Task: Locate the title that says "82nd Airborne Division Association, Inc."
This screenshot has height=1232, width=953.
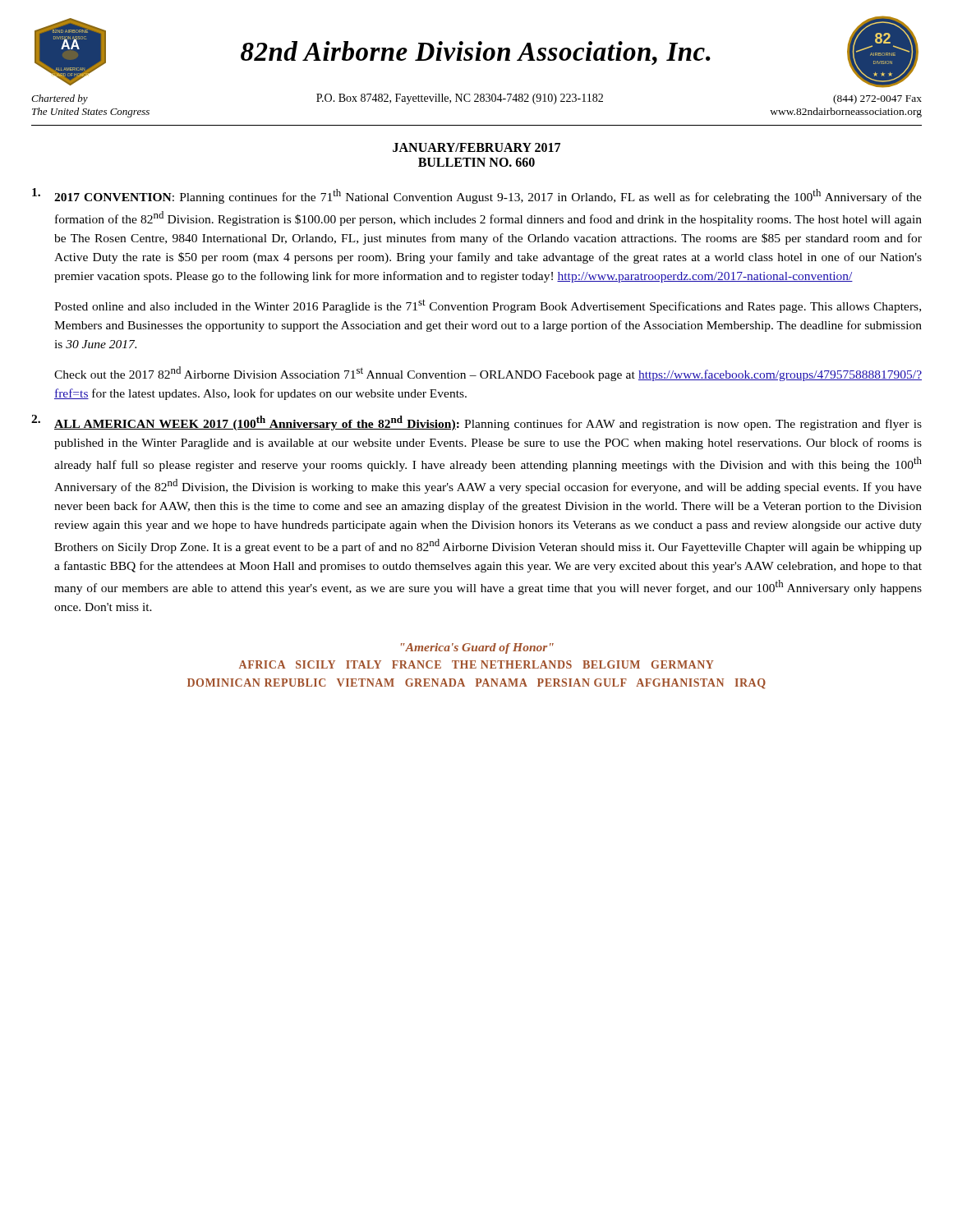Action: (x=476, y=52)
